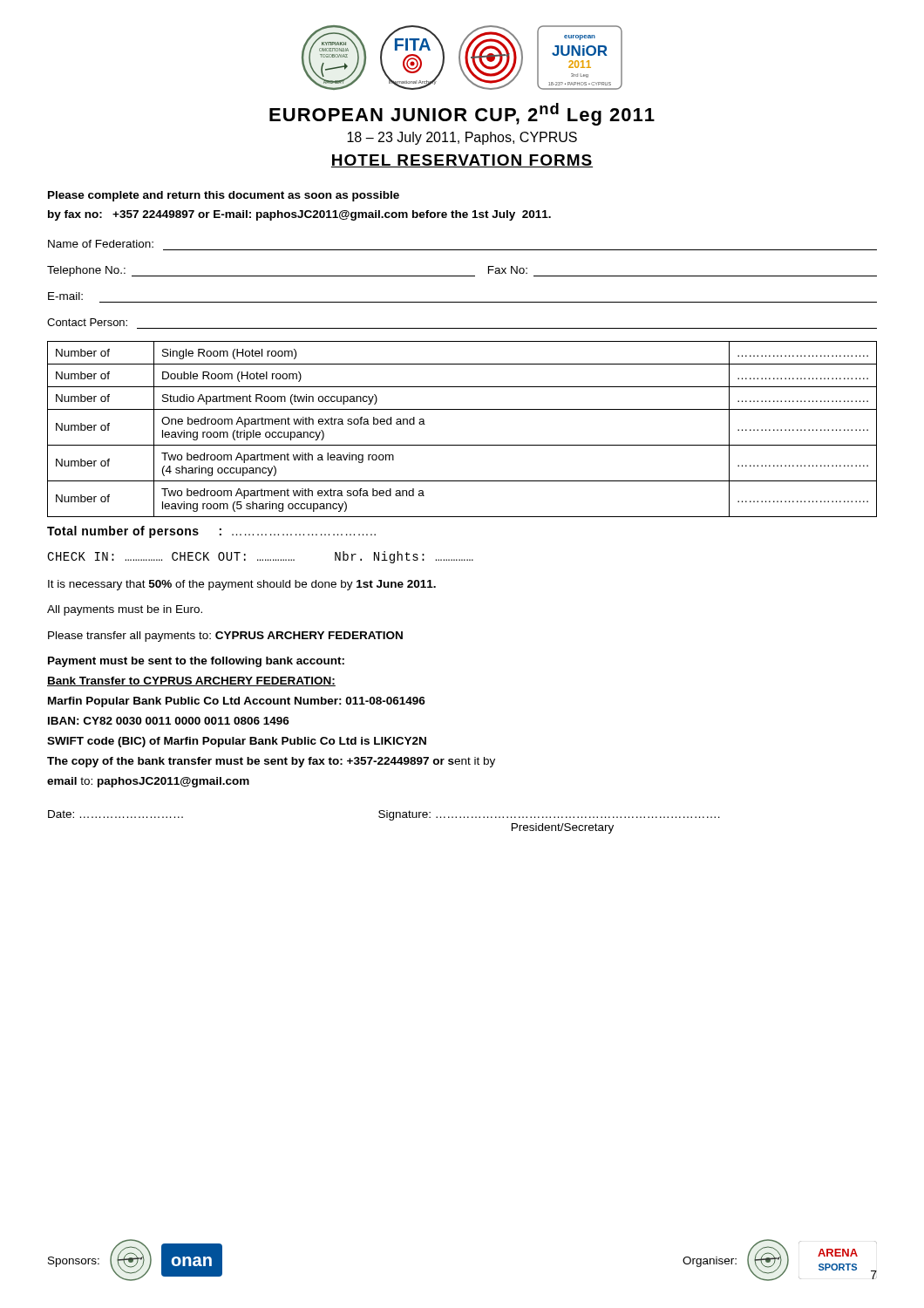Locate the text block containing "Payment must be sent"
This screenshot has height=1308, width=924.
coord(271,721)
